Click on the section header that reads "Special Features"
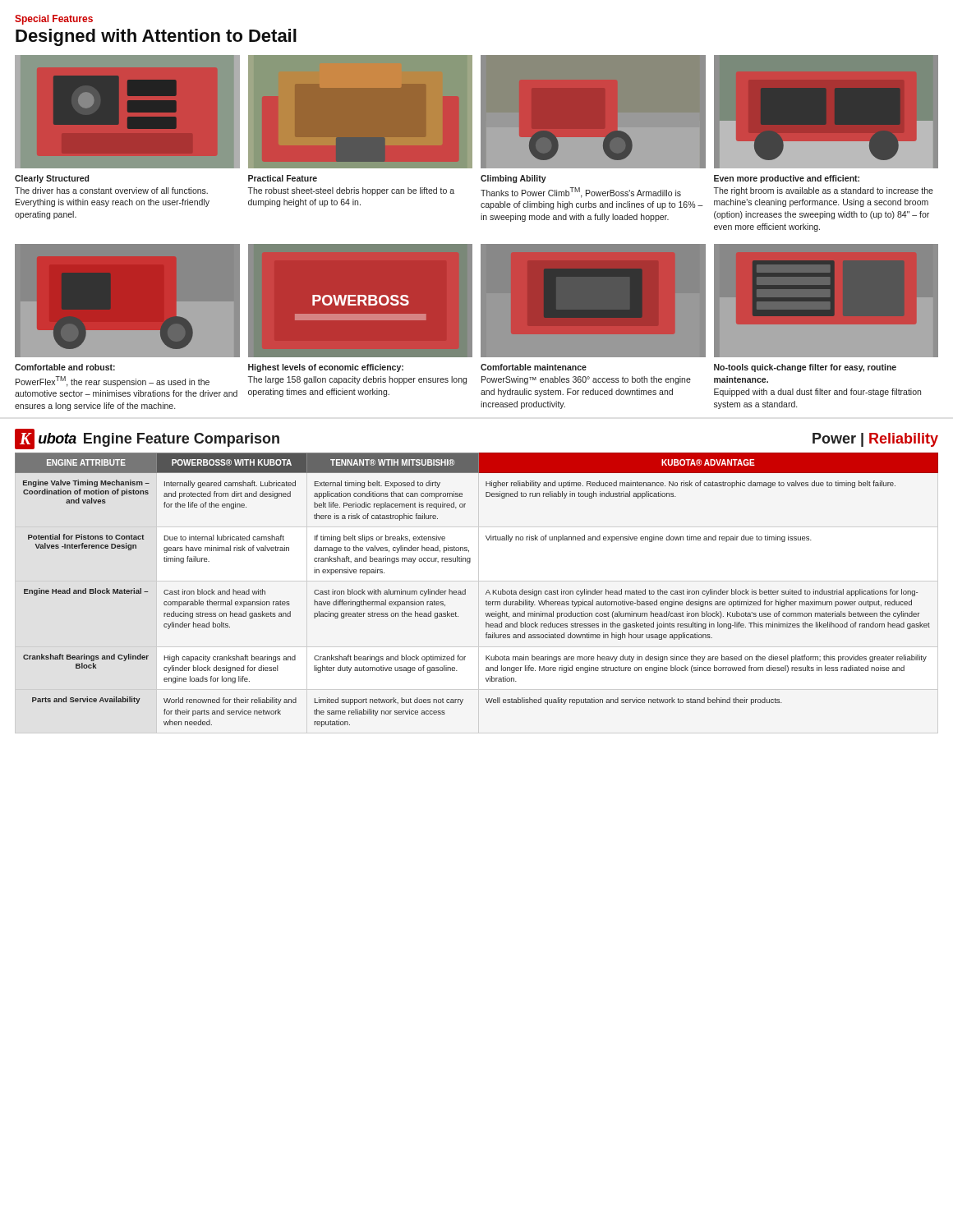Image resolution: width=953 pixels, height=1232 pixels. point(54,19)
